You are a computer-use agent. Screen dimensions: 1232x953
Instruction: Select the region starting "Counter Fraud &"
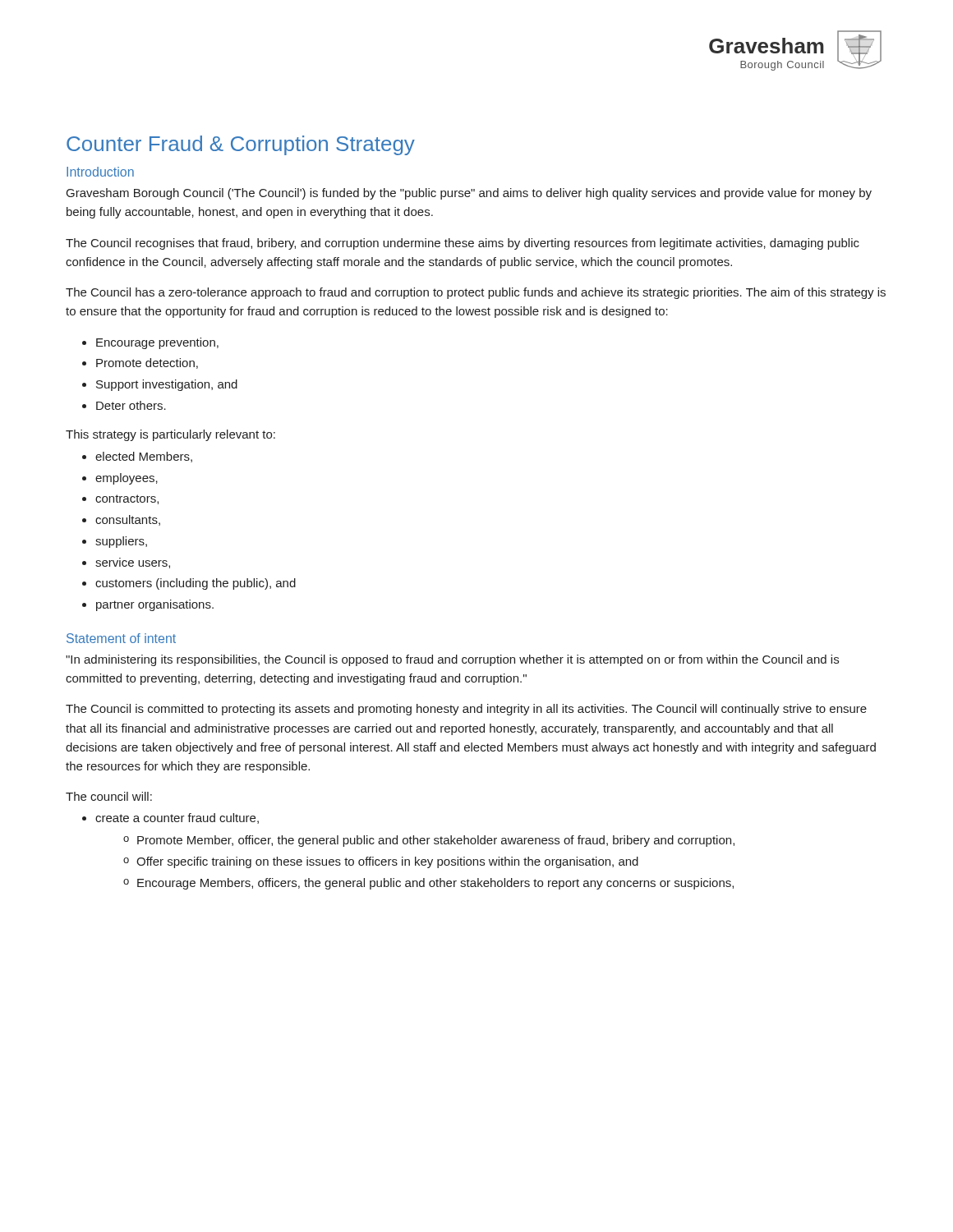[240, 144]
